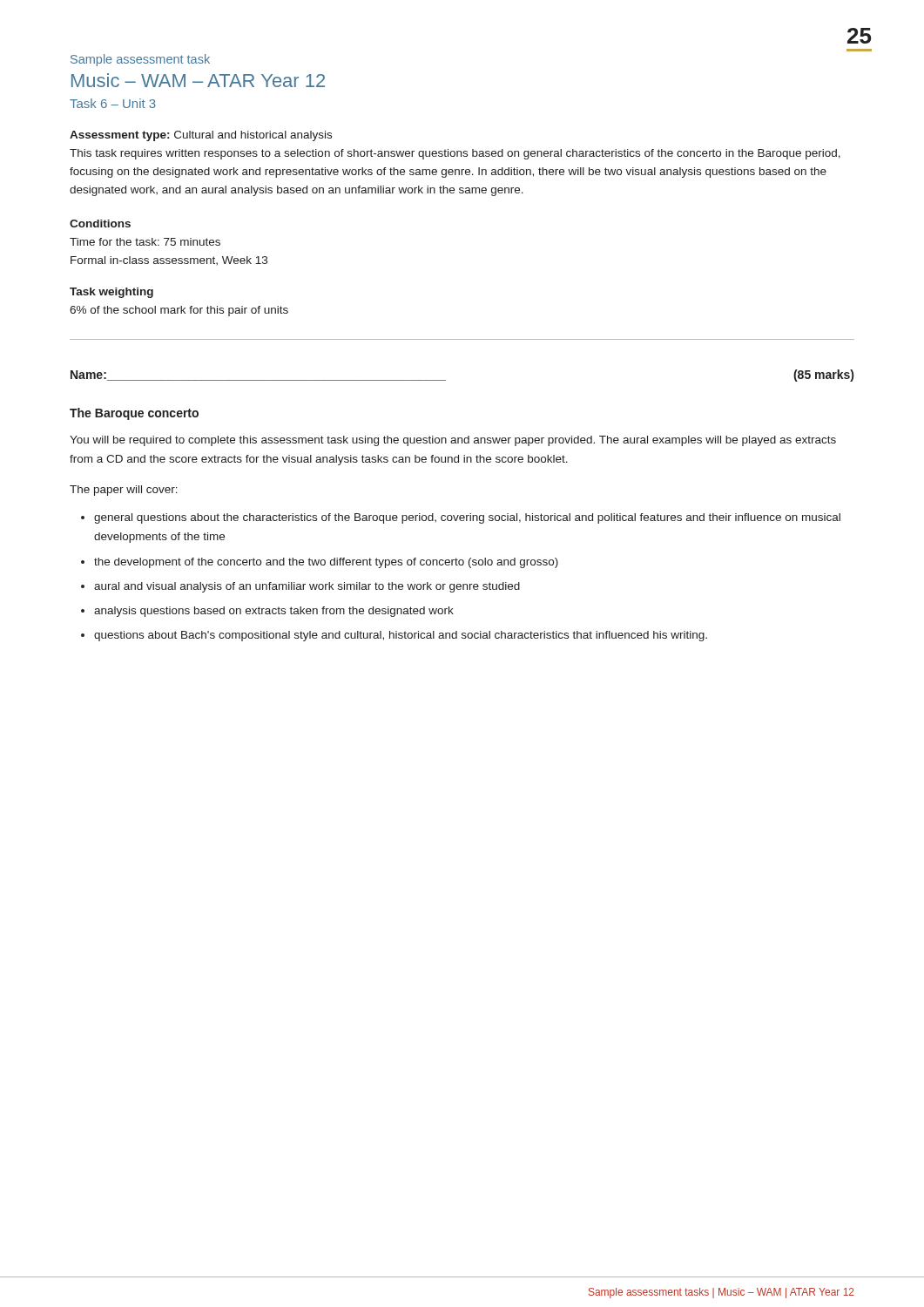Screen dimensions: 1307x924
Task: Select the block starting "The Baroque concerto"
Action: [x=134, y=413]
